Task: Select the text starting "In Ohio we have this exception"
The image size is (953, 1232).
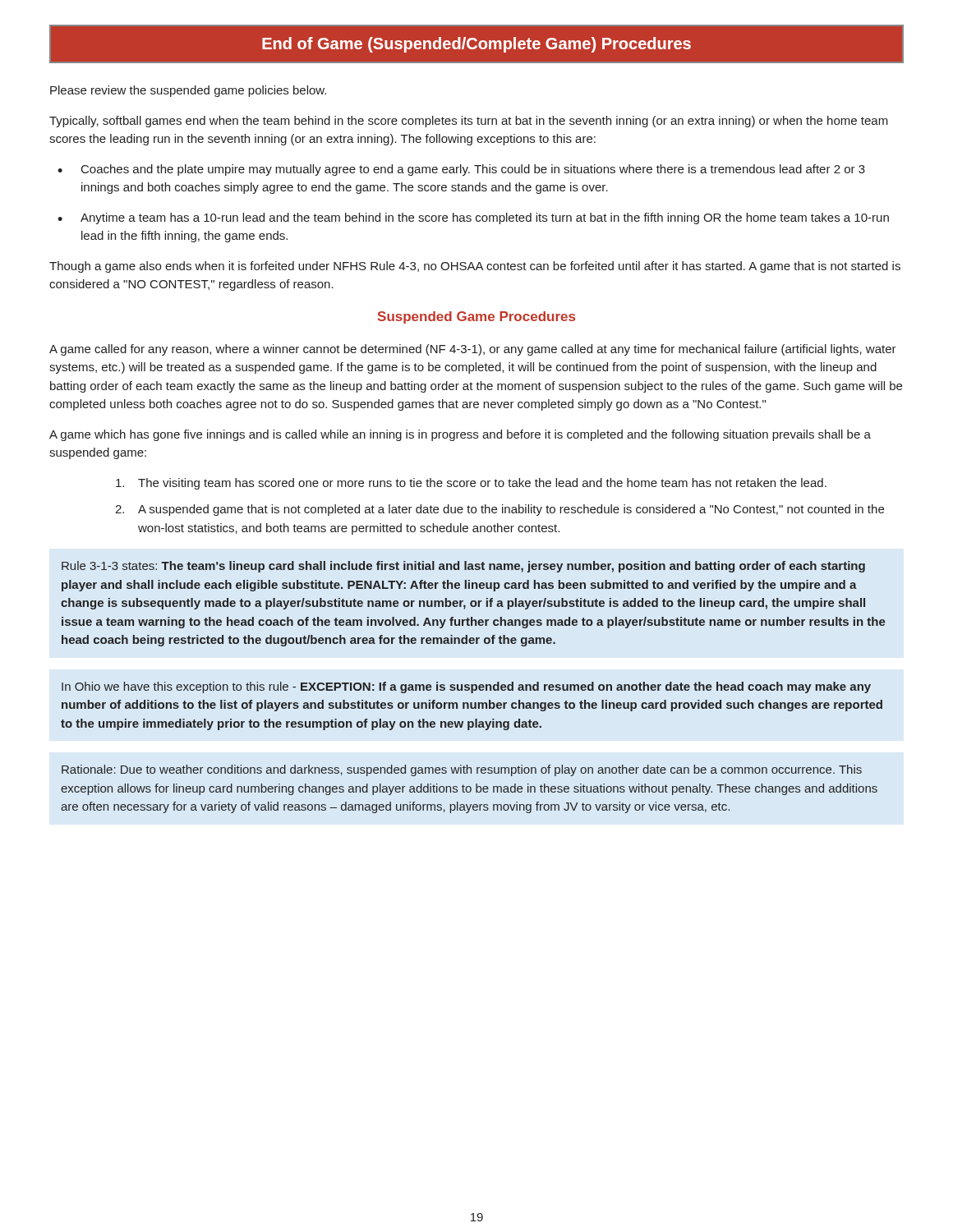Action: [x=472, y=704]
